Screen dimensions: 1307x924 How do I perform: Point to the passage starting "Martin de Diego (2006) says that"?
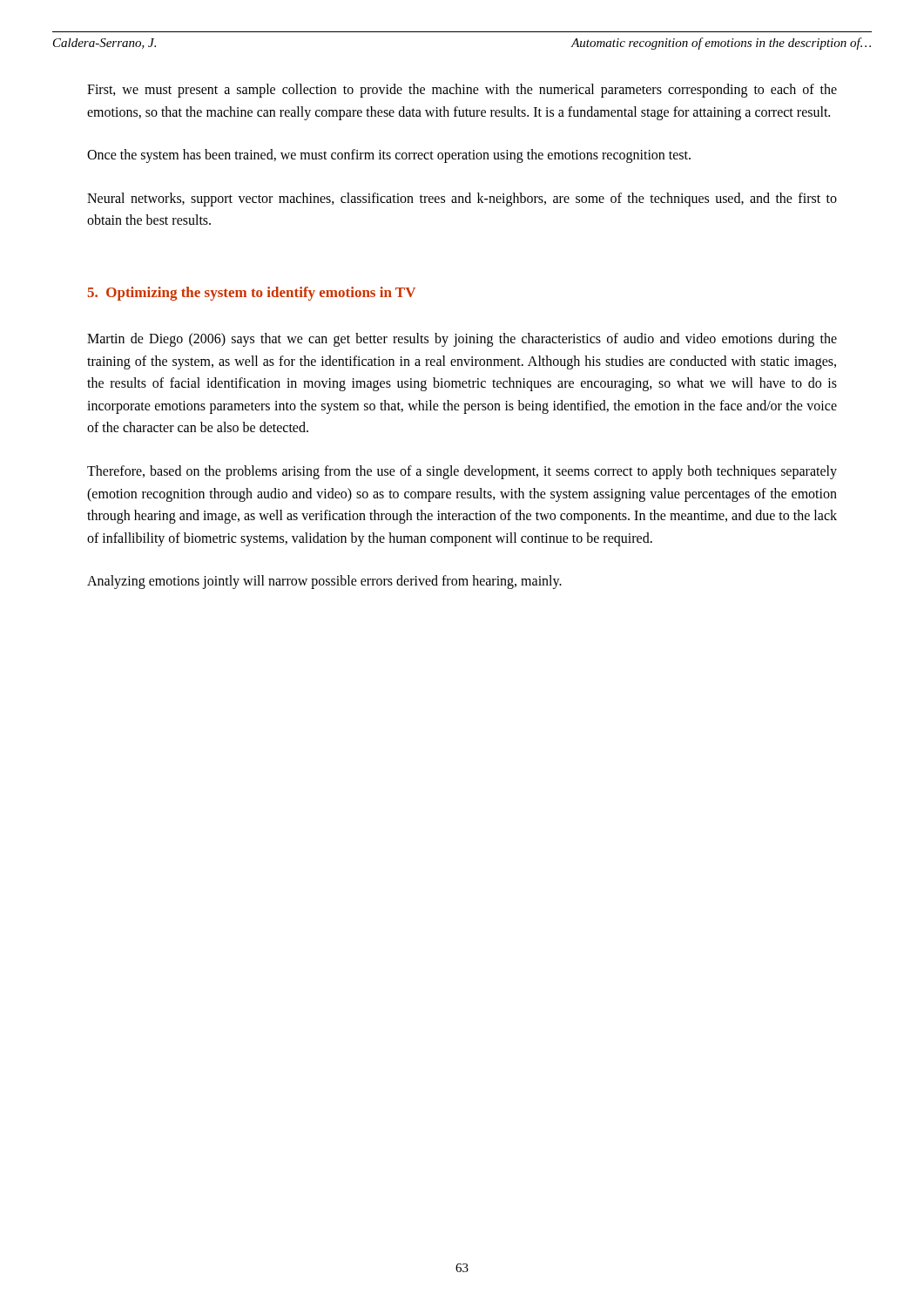462,383
